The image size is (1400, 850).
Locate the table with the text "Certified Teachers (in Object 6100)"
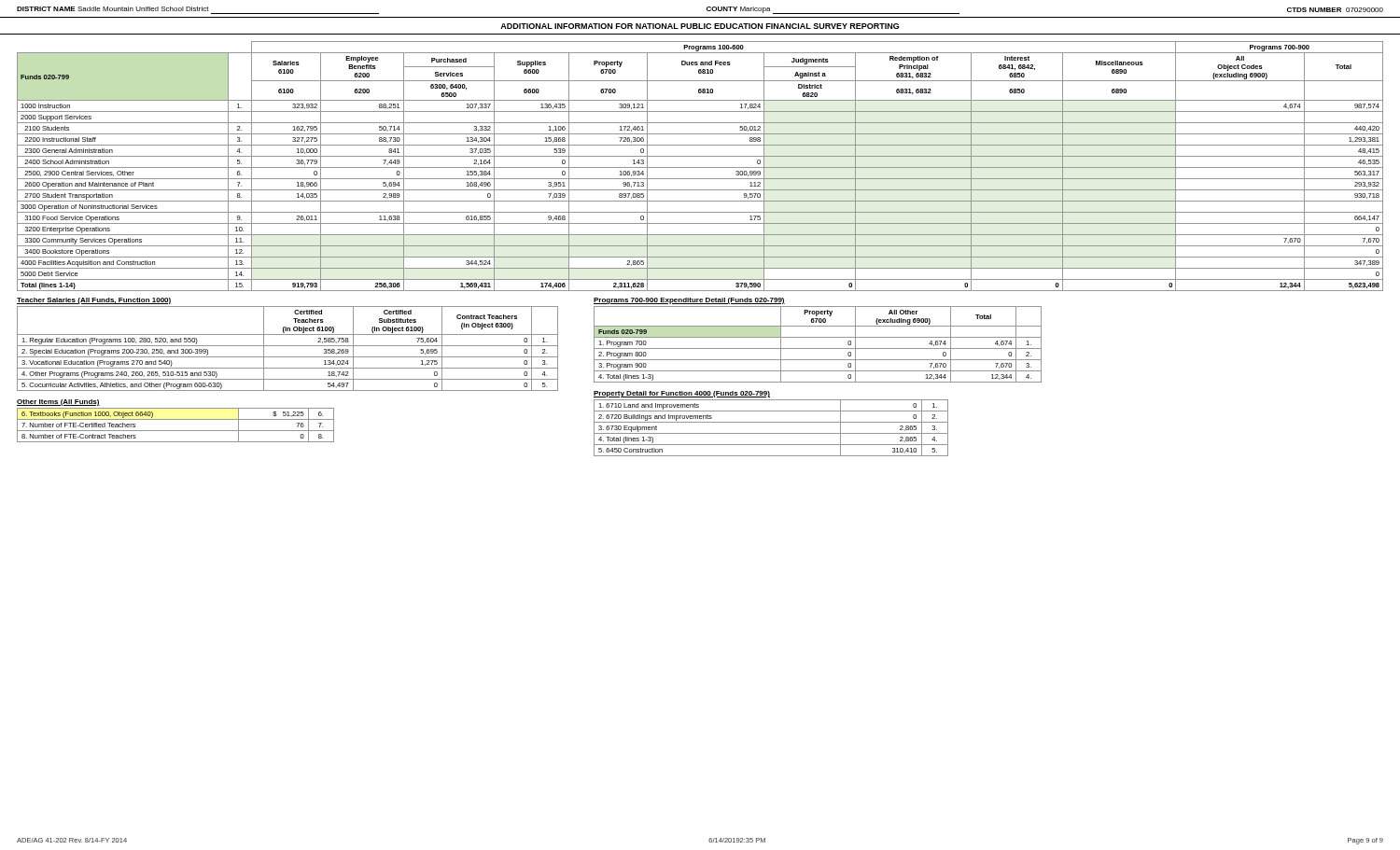point(287,348)
